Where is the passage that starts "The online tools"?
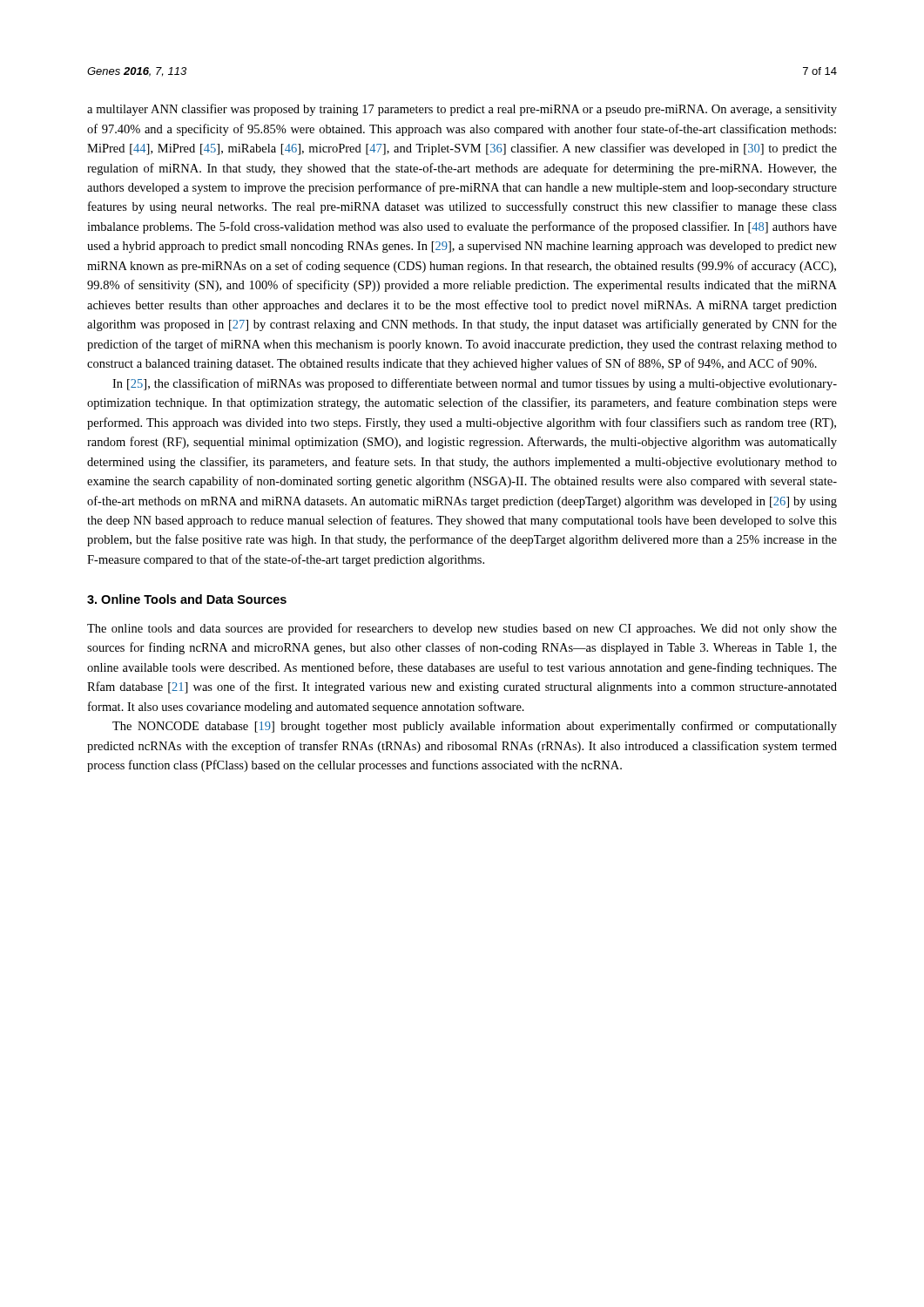Screen dimensions: 1307x924 click(462, 697)
